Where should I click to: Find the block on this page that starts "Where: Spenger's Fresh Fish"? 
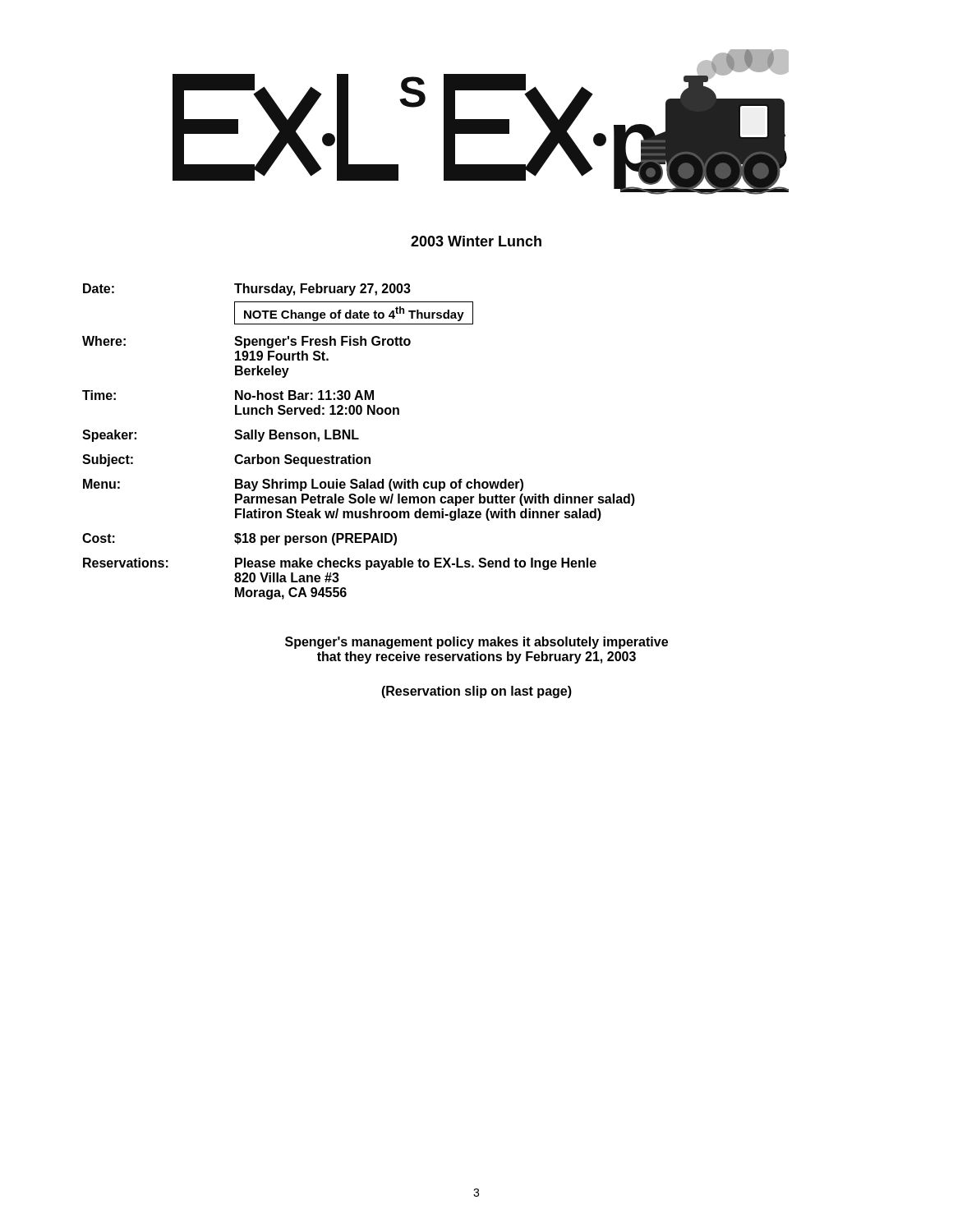[x=246, y=342]
